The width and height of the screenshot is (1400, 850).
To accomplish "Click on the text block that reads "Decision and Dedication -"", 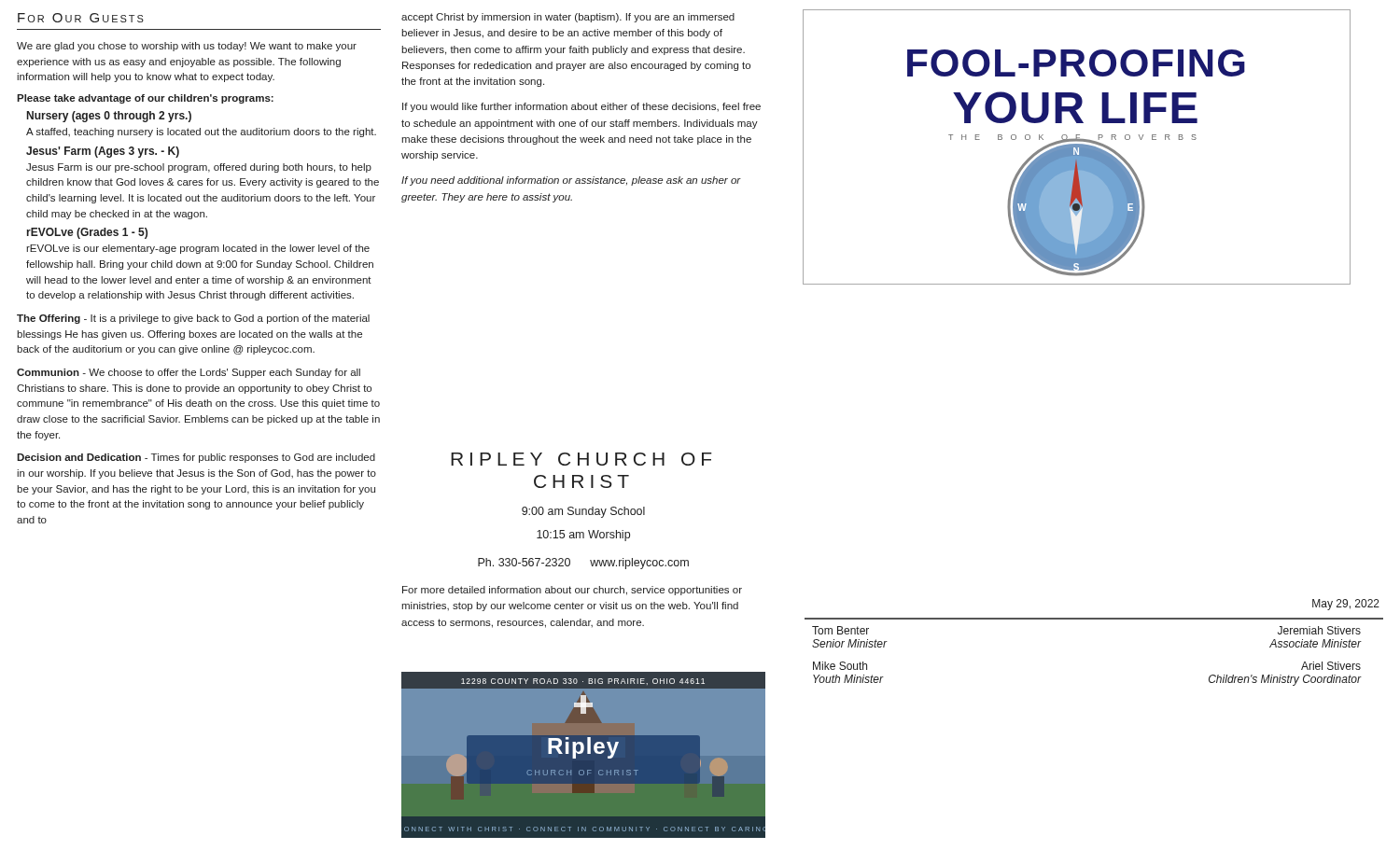I will point(196,489).
